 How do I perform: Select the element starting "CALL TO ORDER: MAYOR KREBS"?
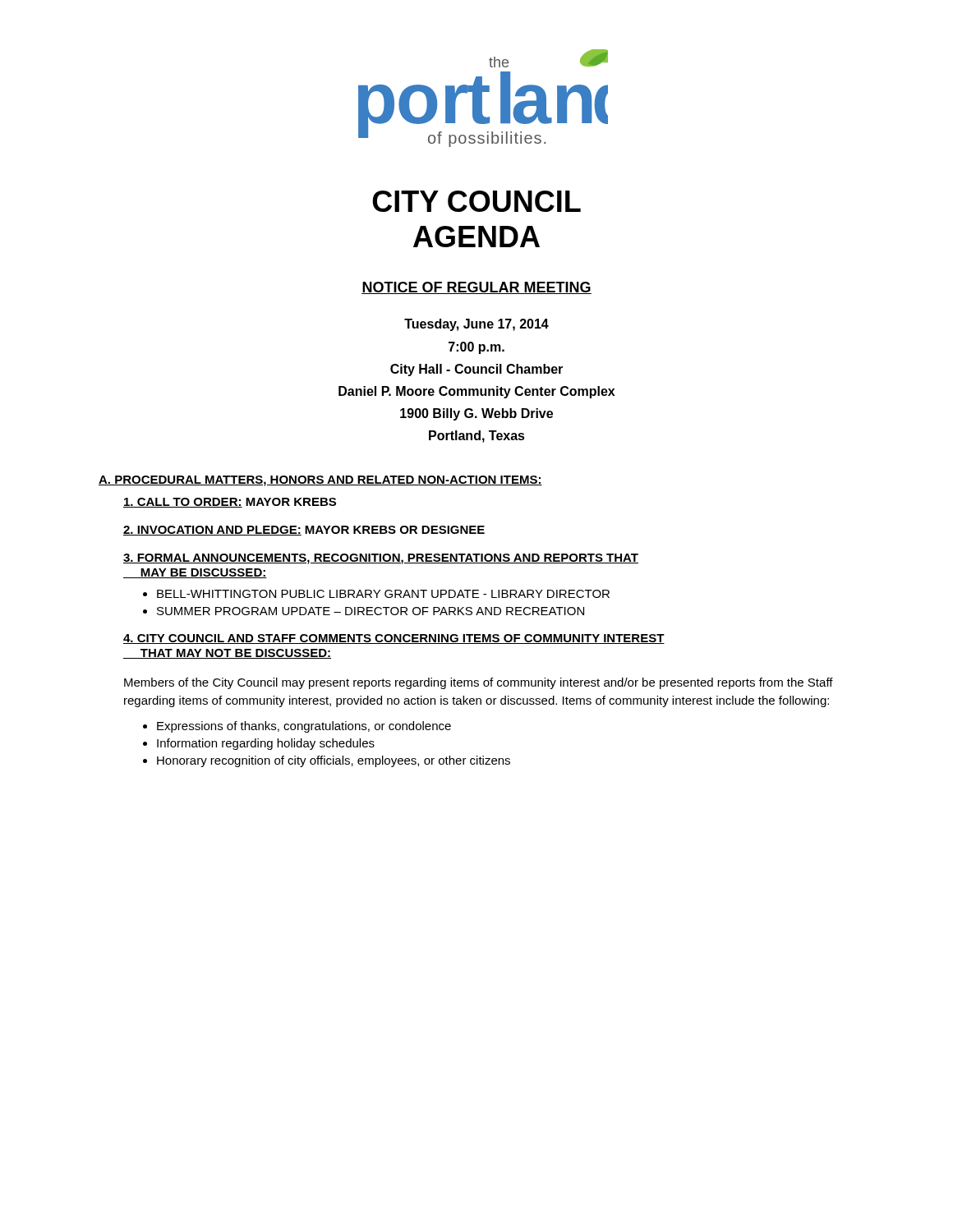pyautogui.click(x=230, y=501)
